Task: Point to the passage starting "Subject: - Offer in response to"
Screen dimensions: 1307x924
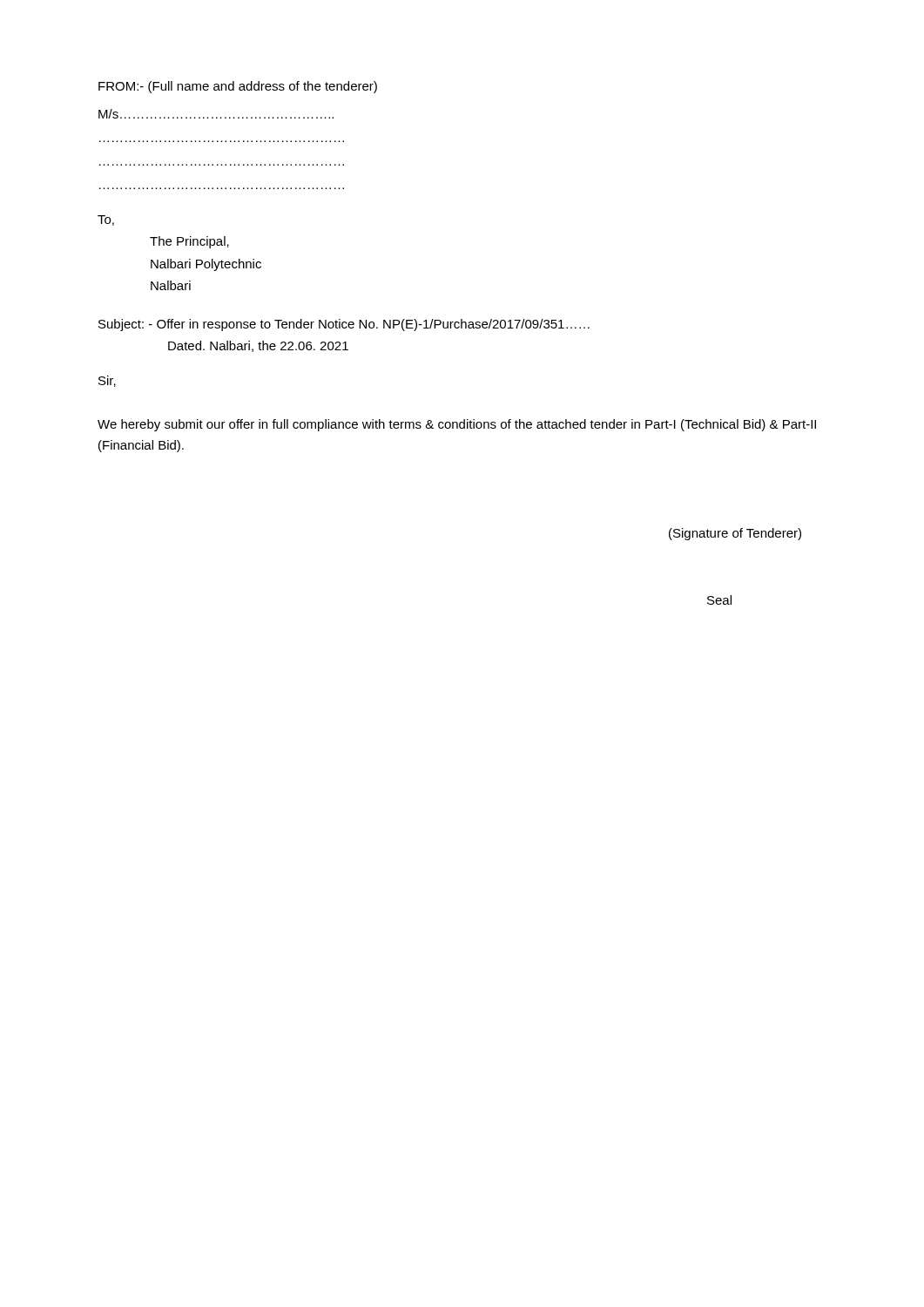Action: [467, 335]
